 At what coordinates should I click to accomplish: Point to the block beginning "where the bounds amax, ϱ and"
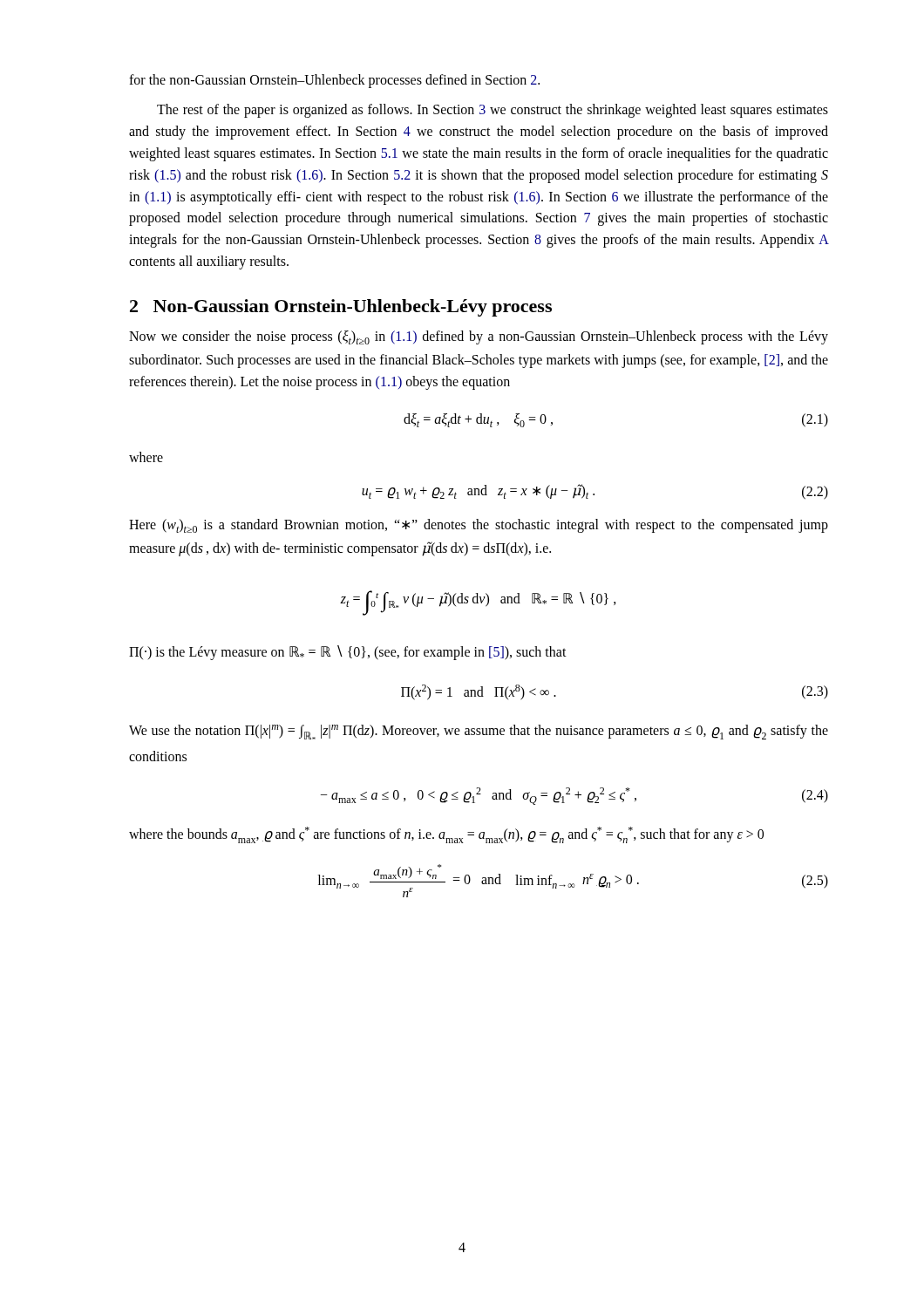pos(479,835)
